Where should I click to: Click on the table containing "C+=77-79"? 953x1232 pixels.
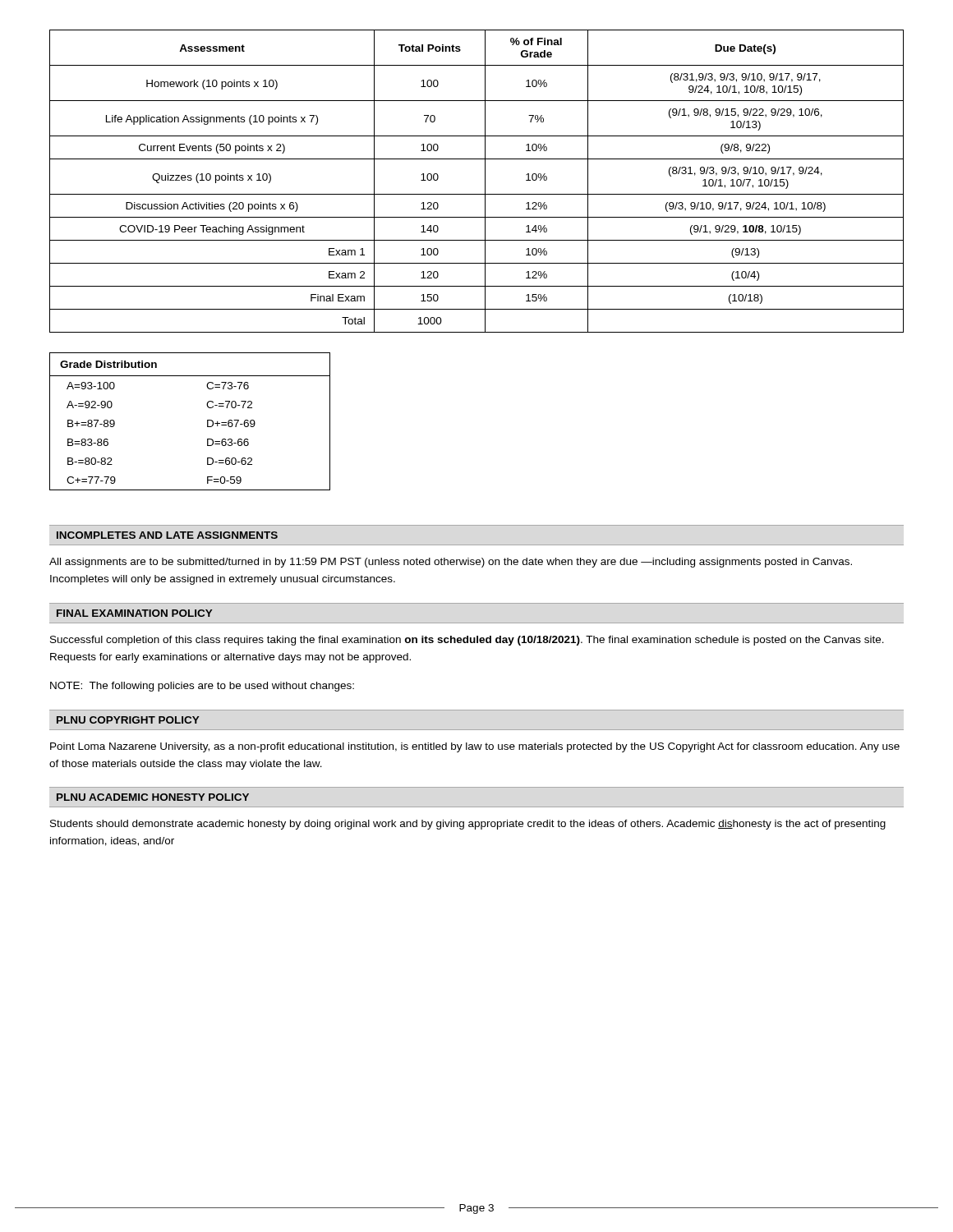[x=476, y=431]
